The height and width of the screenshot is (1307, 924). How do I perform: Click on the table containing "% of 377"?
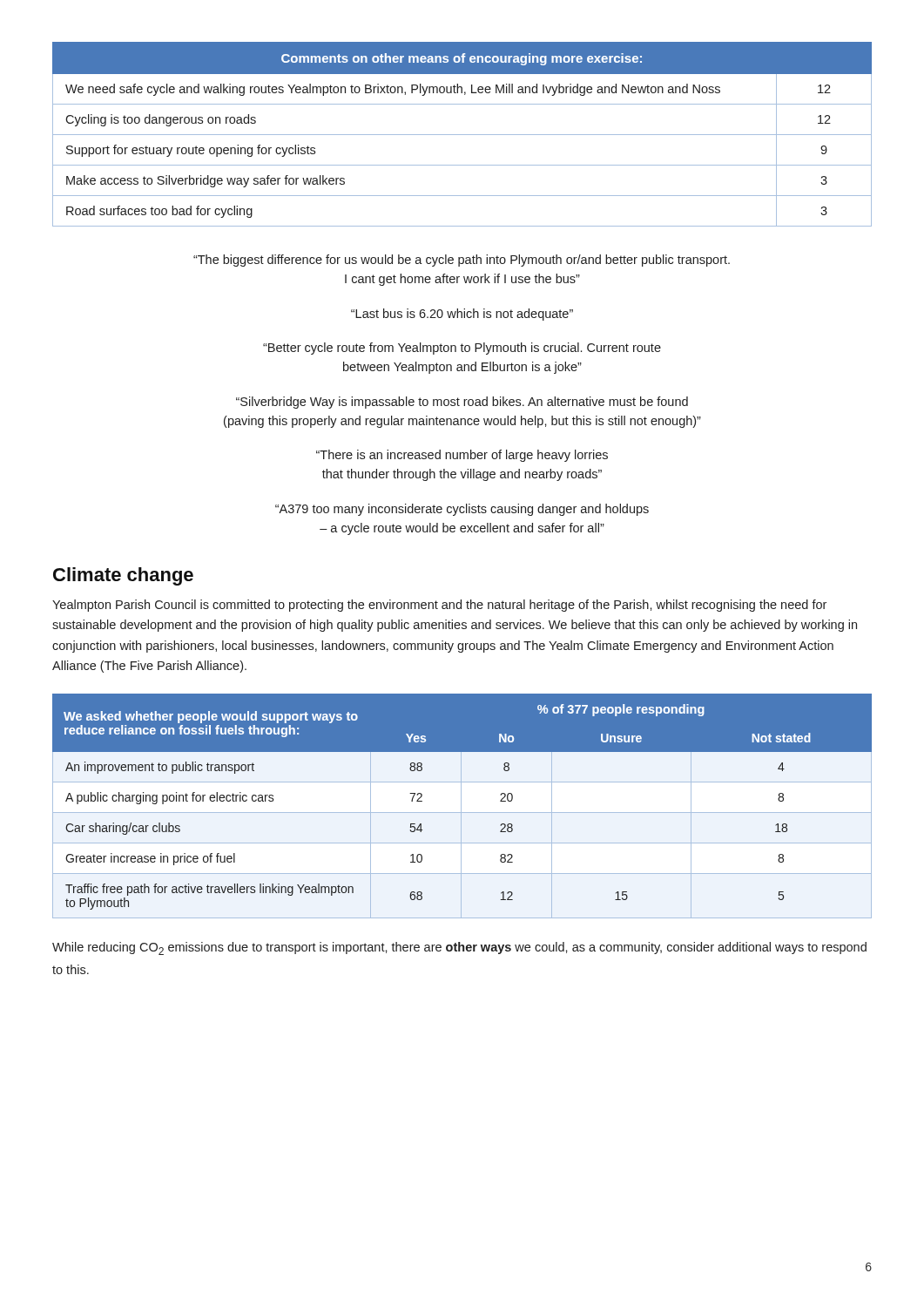pos(462,806)
